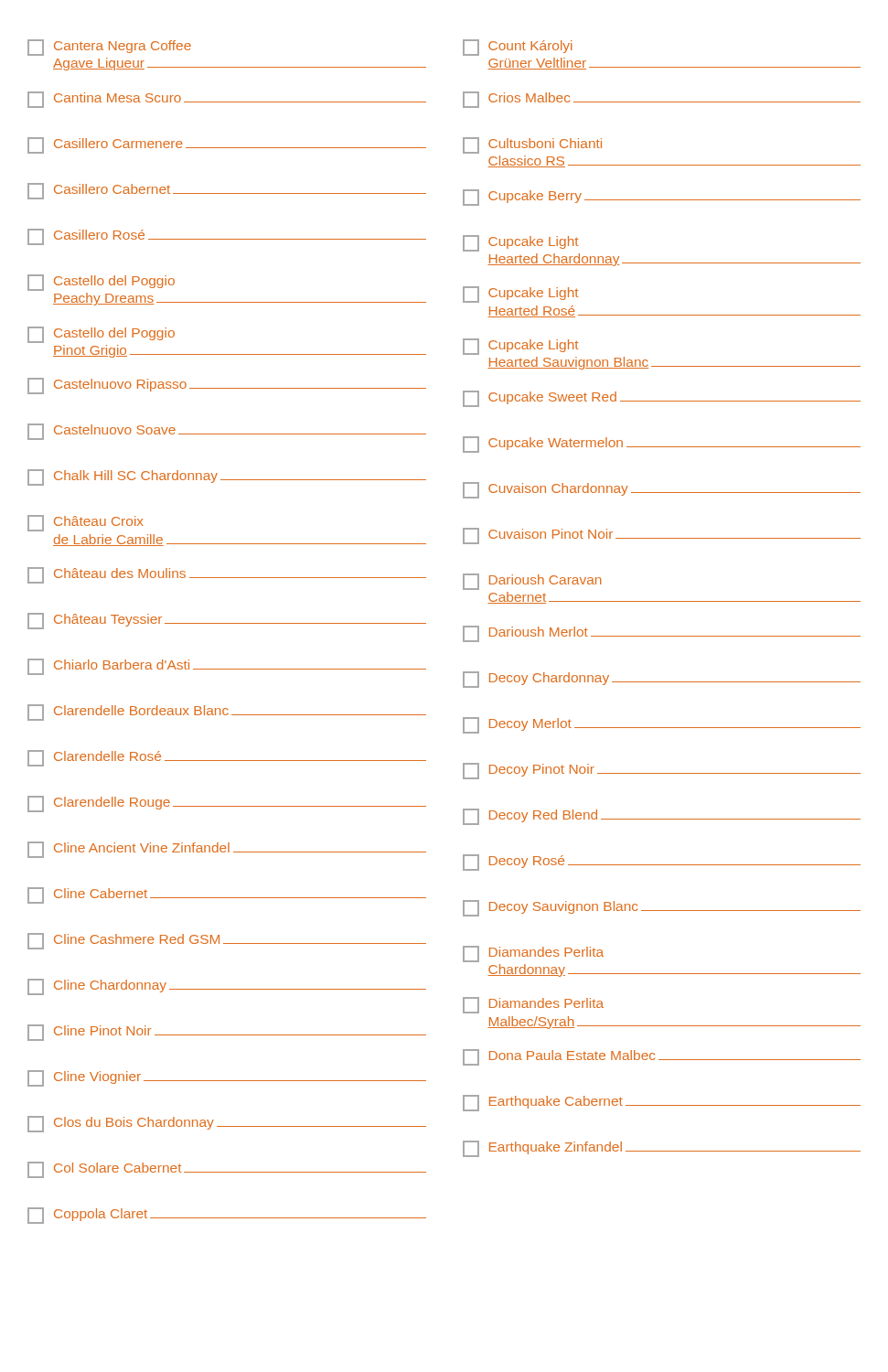Image resolution: width=888 pixels, height=1372 pixels.
Task: Find "Cupcake Sweet Red" on this page
Action: pos(661,397)
